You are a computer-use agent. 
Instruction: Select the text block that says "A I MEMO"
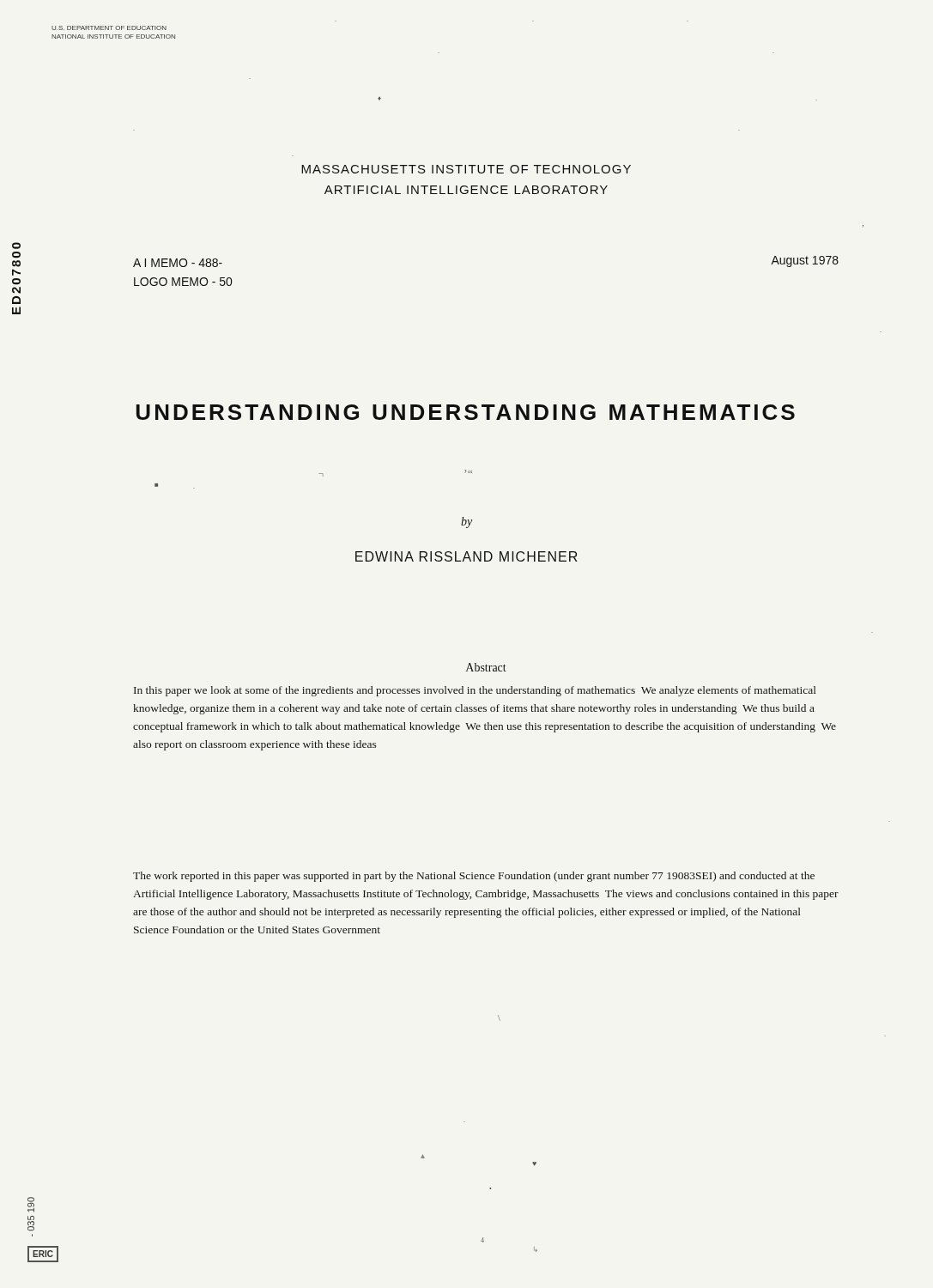tap(183, 272)
